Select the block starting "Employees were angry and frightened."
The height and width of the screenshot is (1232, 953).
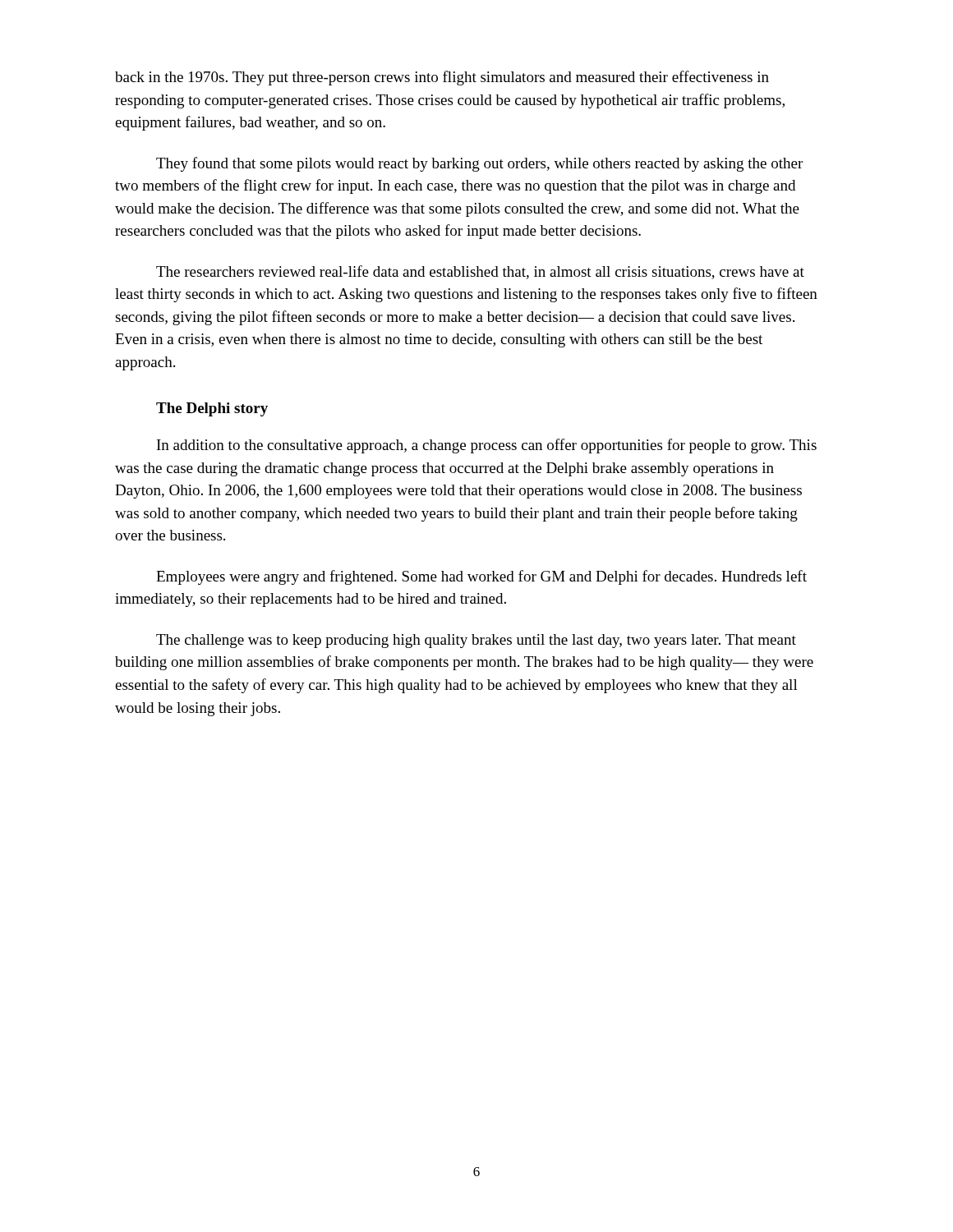[468, 588]
